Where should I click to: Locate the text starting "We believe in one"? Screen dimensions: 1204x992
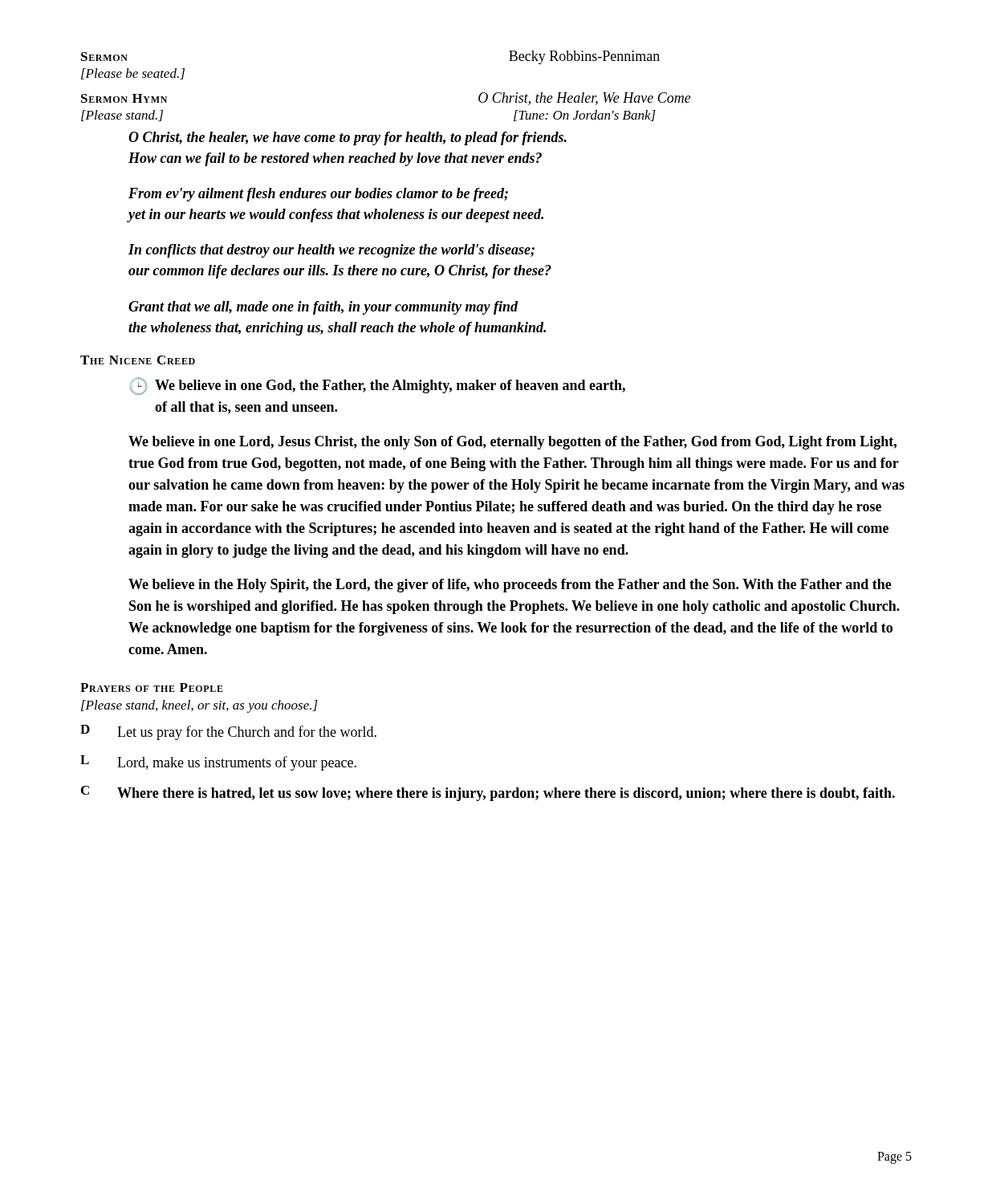pyautogui.click(x=516, y=495)
